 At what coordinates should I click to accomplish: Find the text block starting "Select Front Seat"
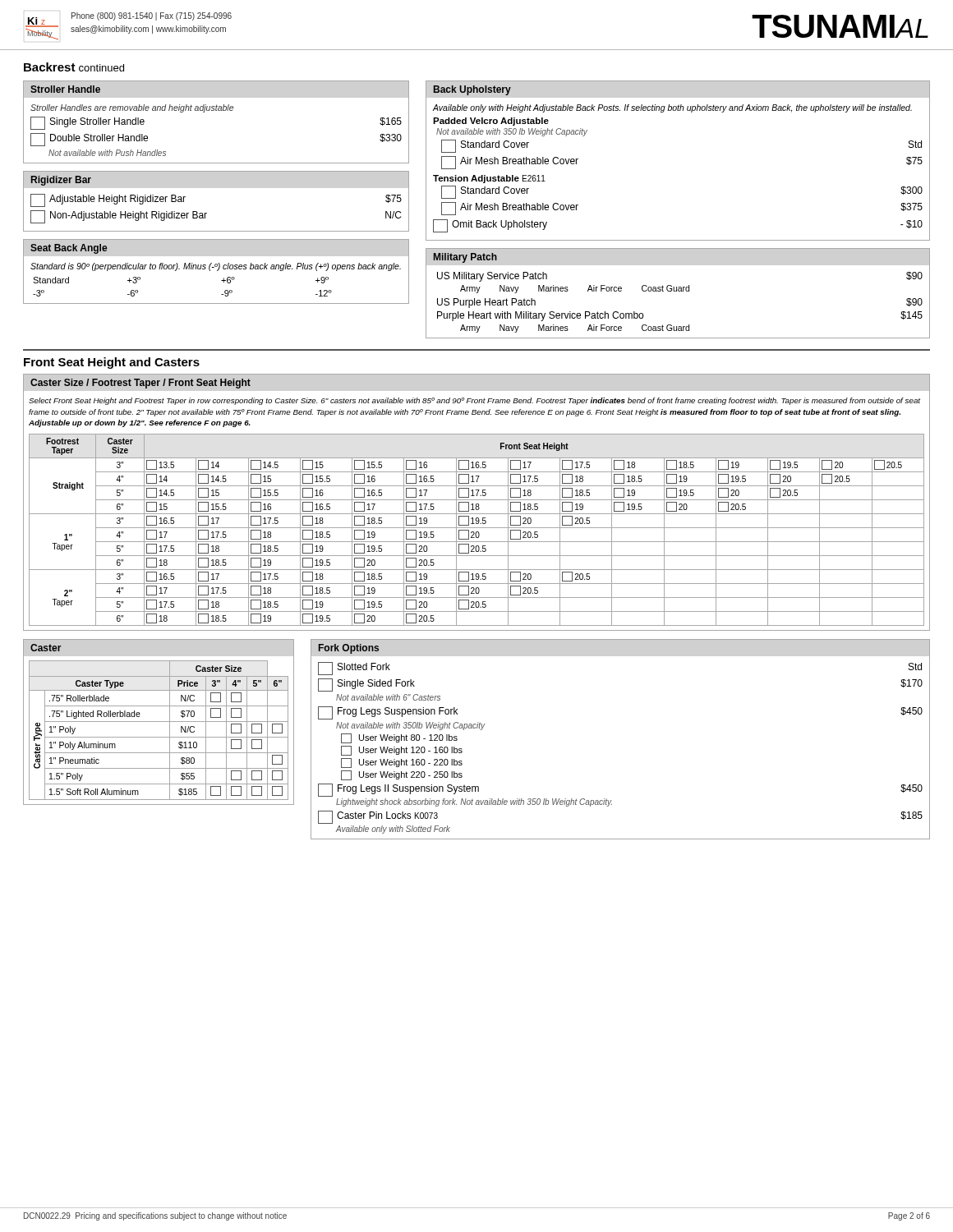(474, 412)
